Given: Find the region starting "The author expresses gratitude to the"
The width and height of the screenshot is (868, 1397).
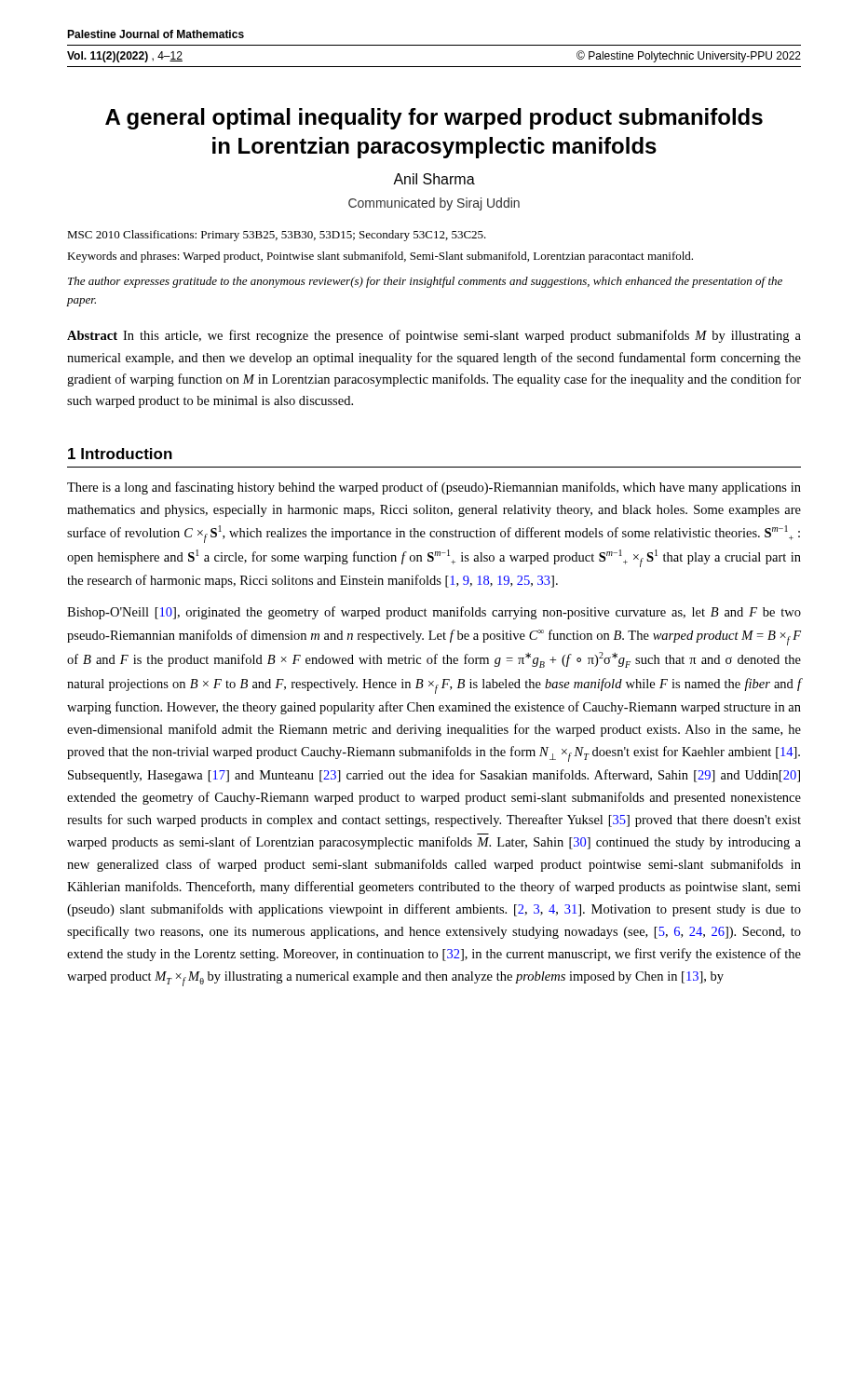Looking at the screenshot, I should click(x=425, y=290).
